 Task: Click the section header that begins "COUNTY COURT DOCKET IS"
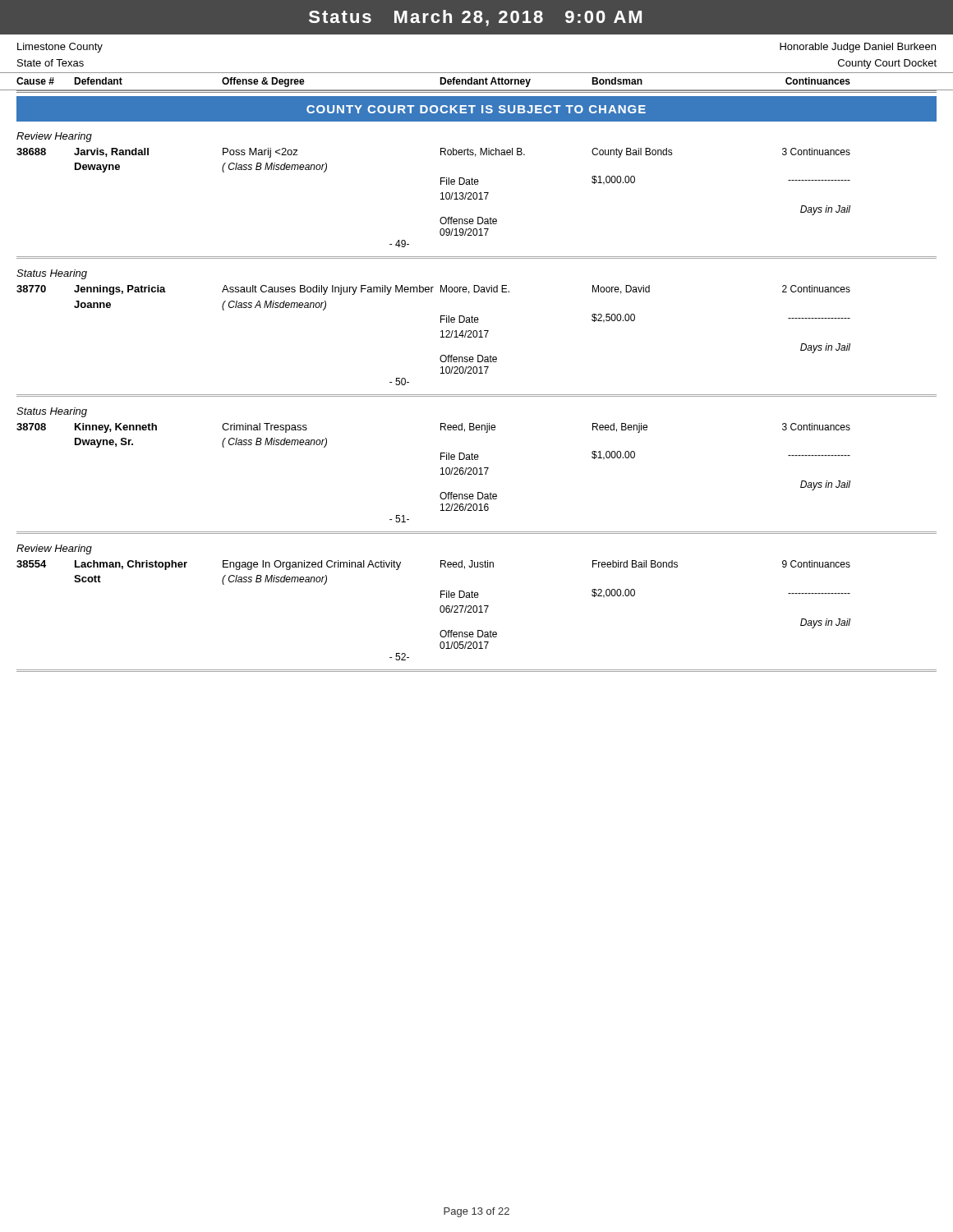[476, 109]
